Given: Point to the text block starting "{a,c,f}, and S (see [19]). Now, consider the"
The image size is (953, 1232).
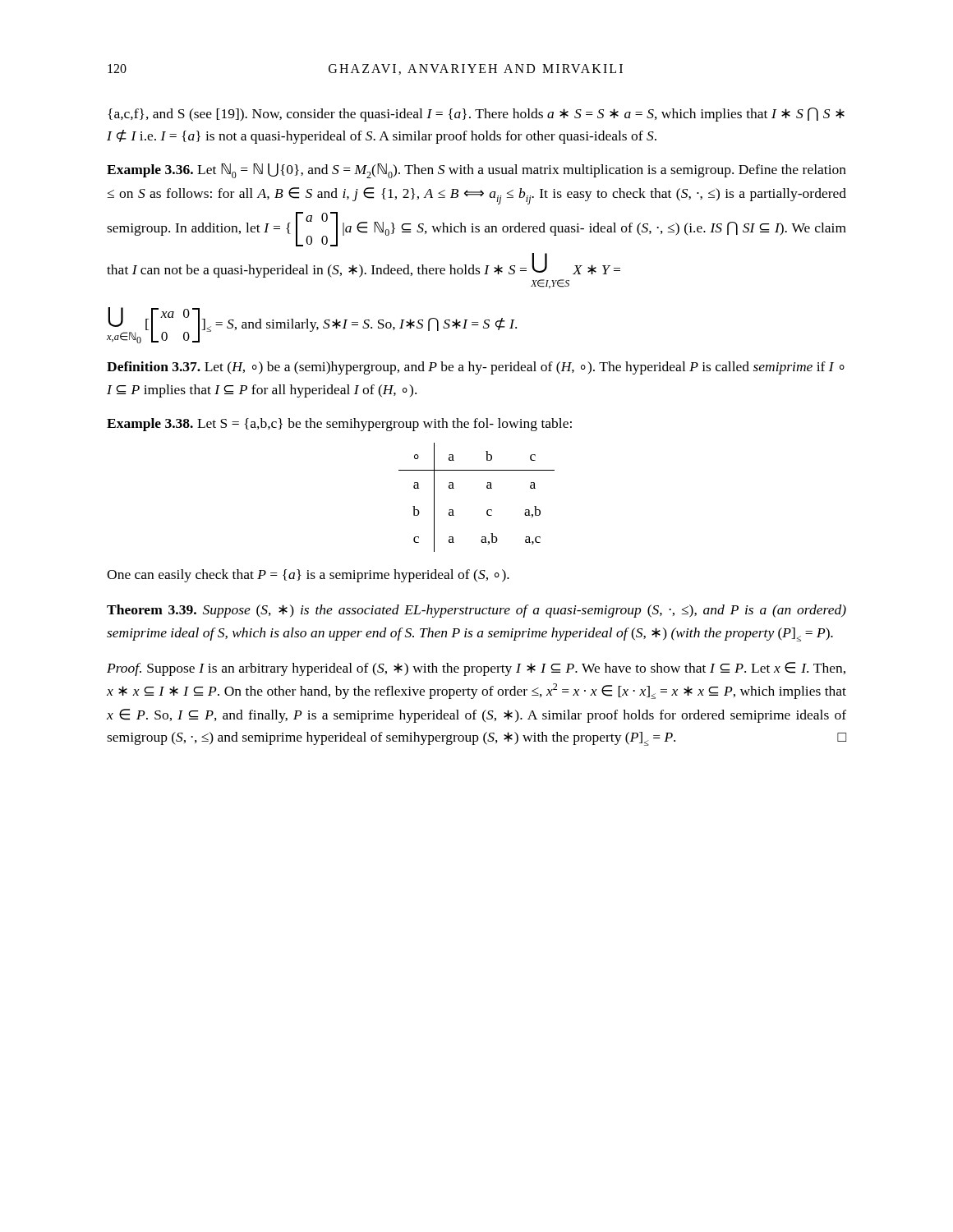Looking at the screenshot, I should click(476, 124).
